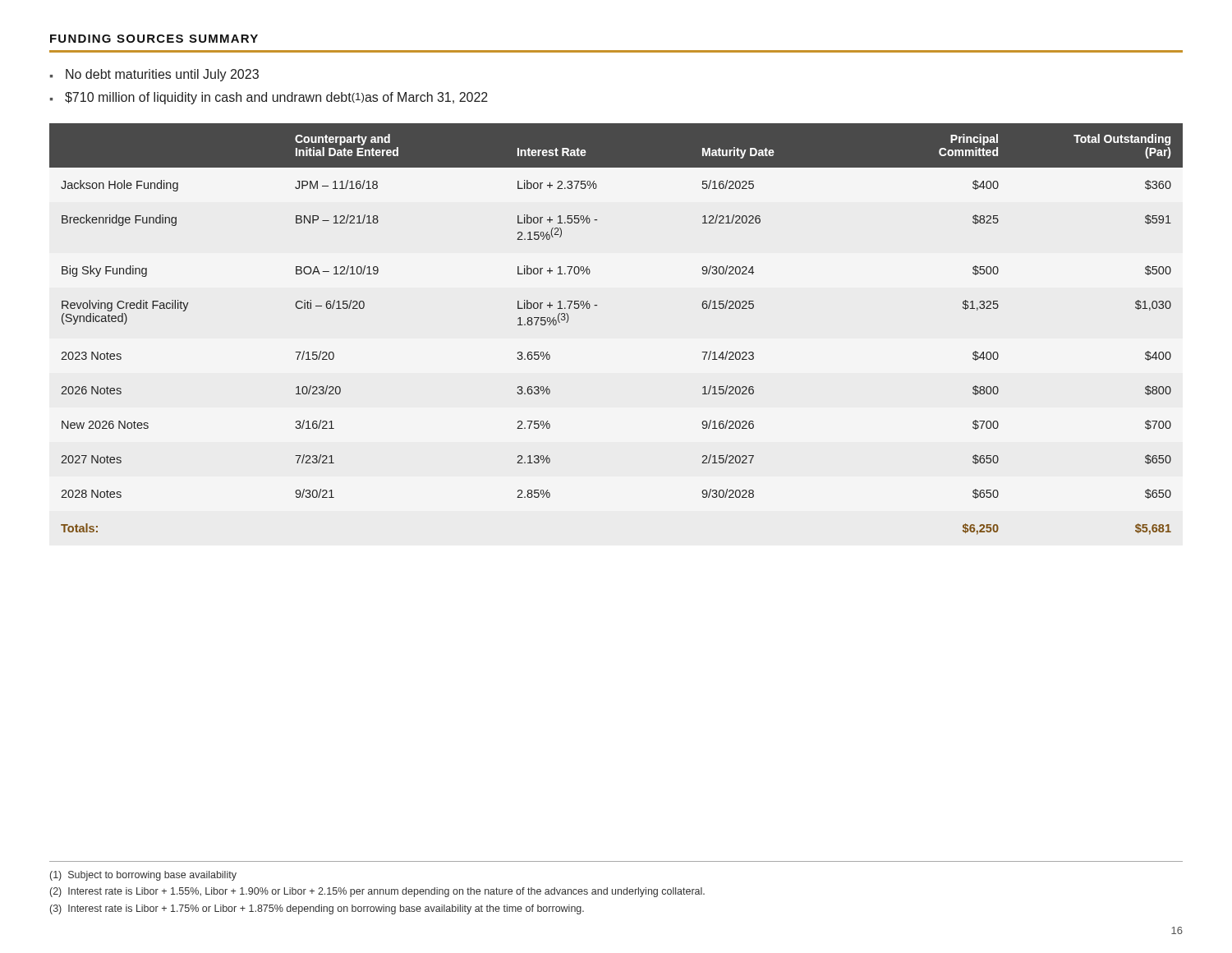Viewport: 1232px width, 953px height.
Task: Point to the text starting "(3) Interest rate"
Action: click(x=317, y=908)
